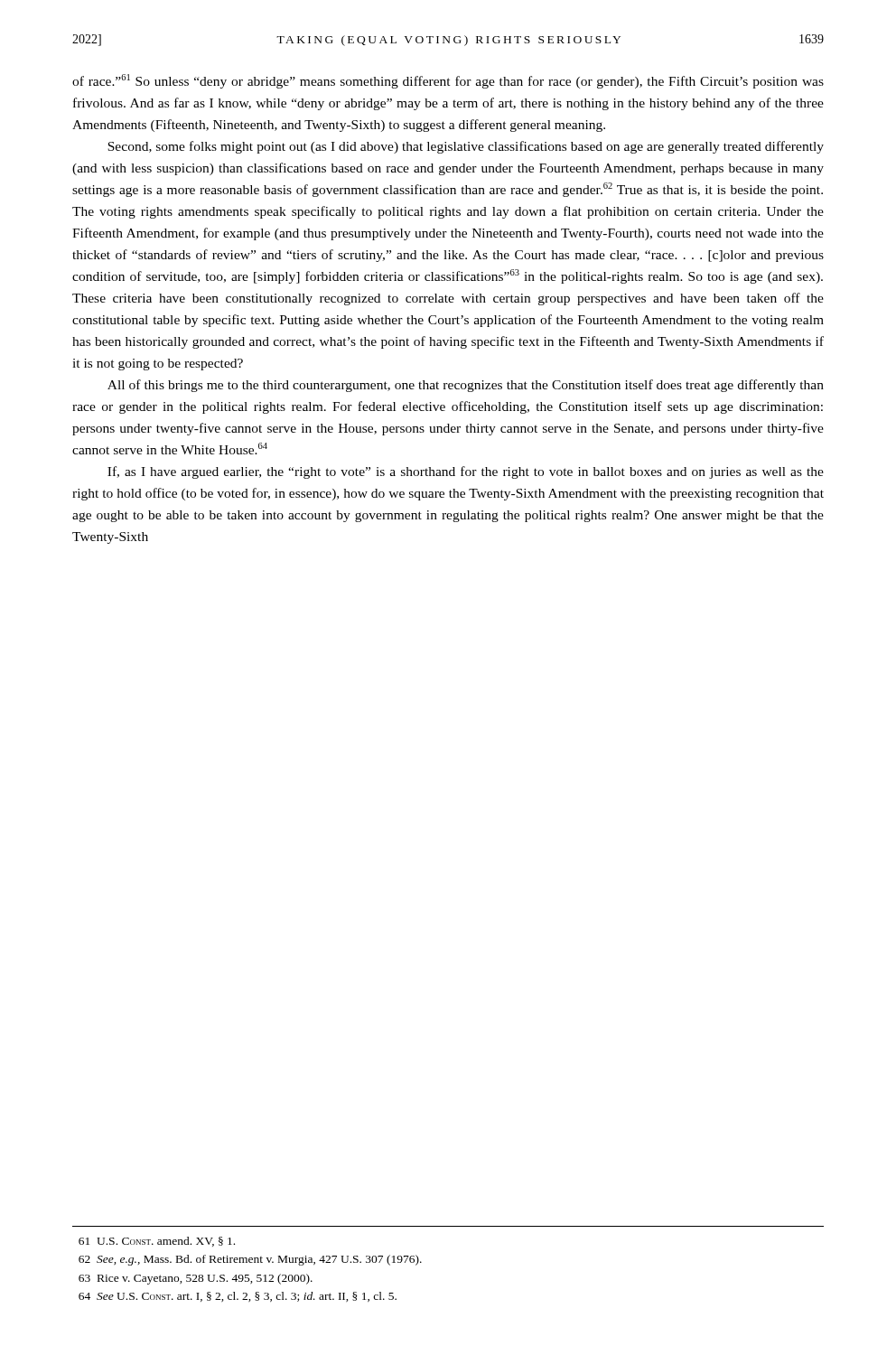Where is the passage that starts "61 U.S. Const. amend. XV, §"?
Viewport: 896px width, 1355px height.
coord(157,1242)
